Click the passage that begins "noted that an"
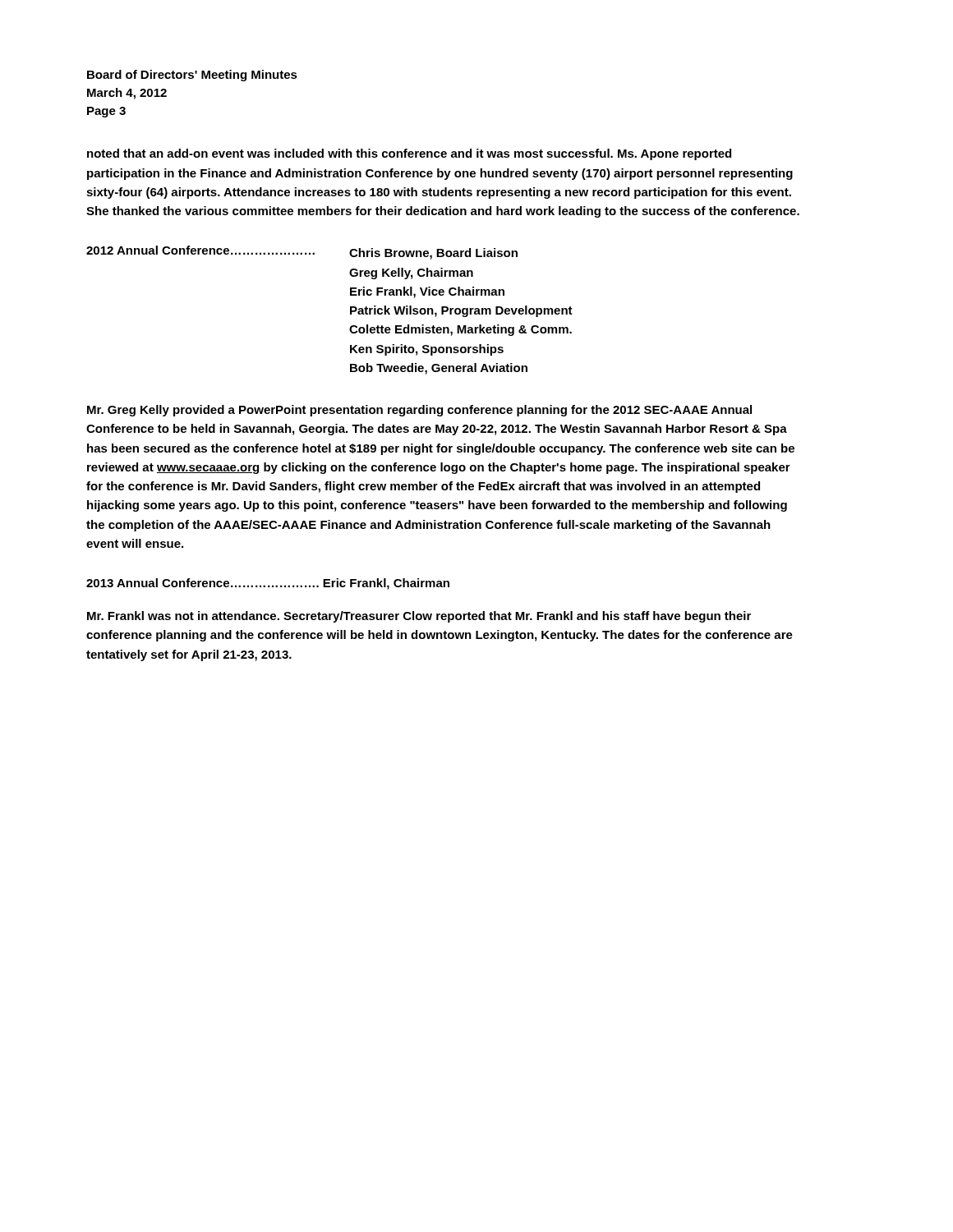 pyautogui.click(x=443, y=182)
